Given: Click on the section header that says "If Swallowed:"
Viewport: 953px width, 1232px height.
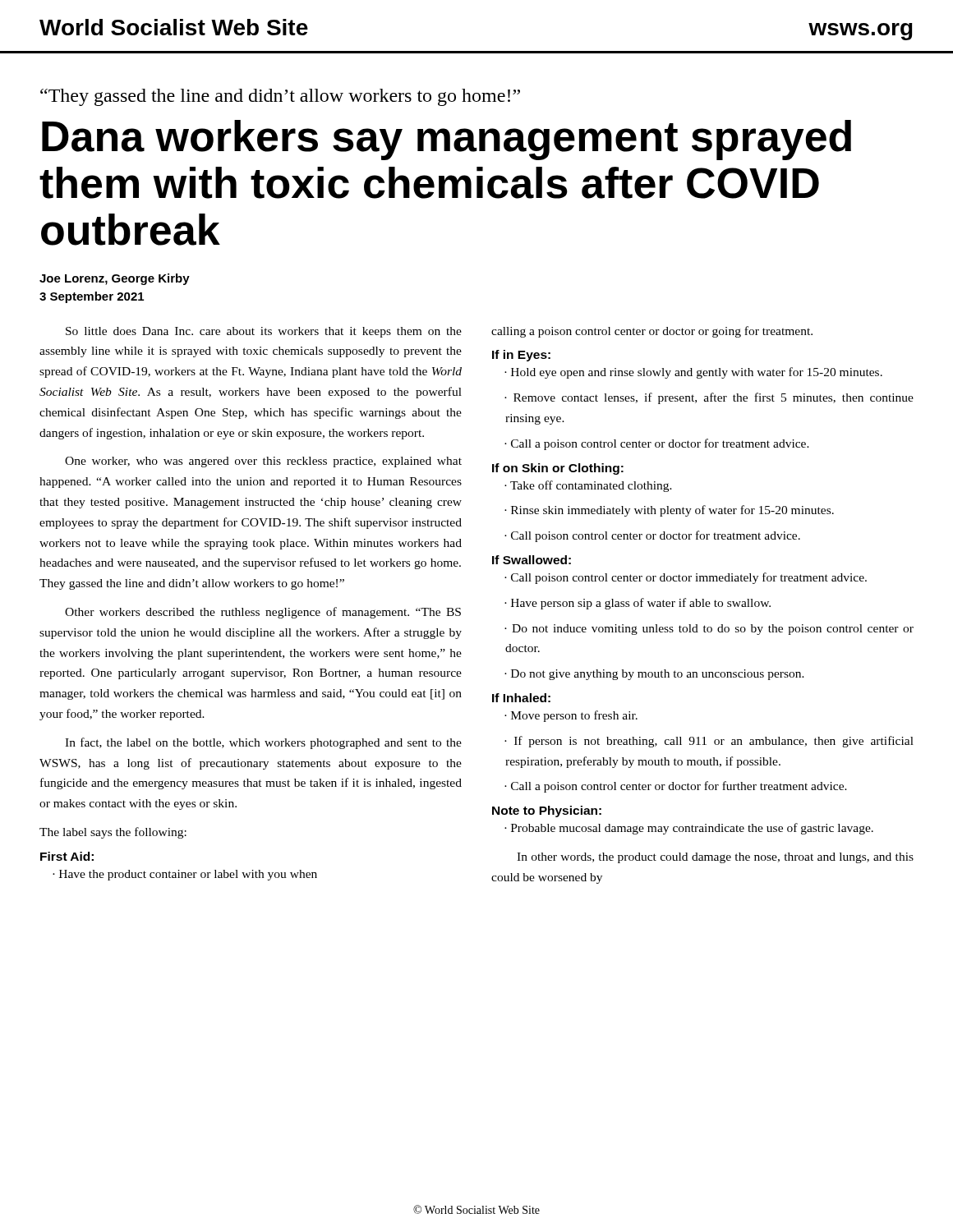Looking at the screenshot, I should [x=532, y=560].
